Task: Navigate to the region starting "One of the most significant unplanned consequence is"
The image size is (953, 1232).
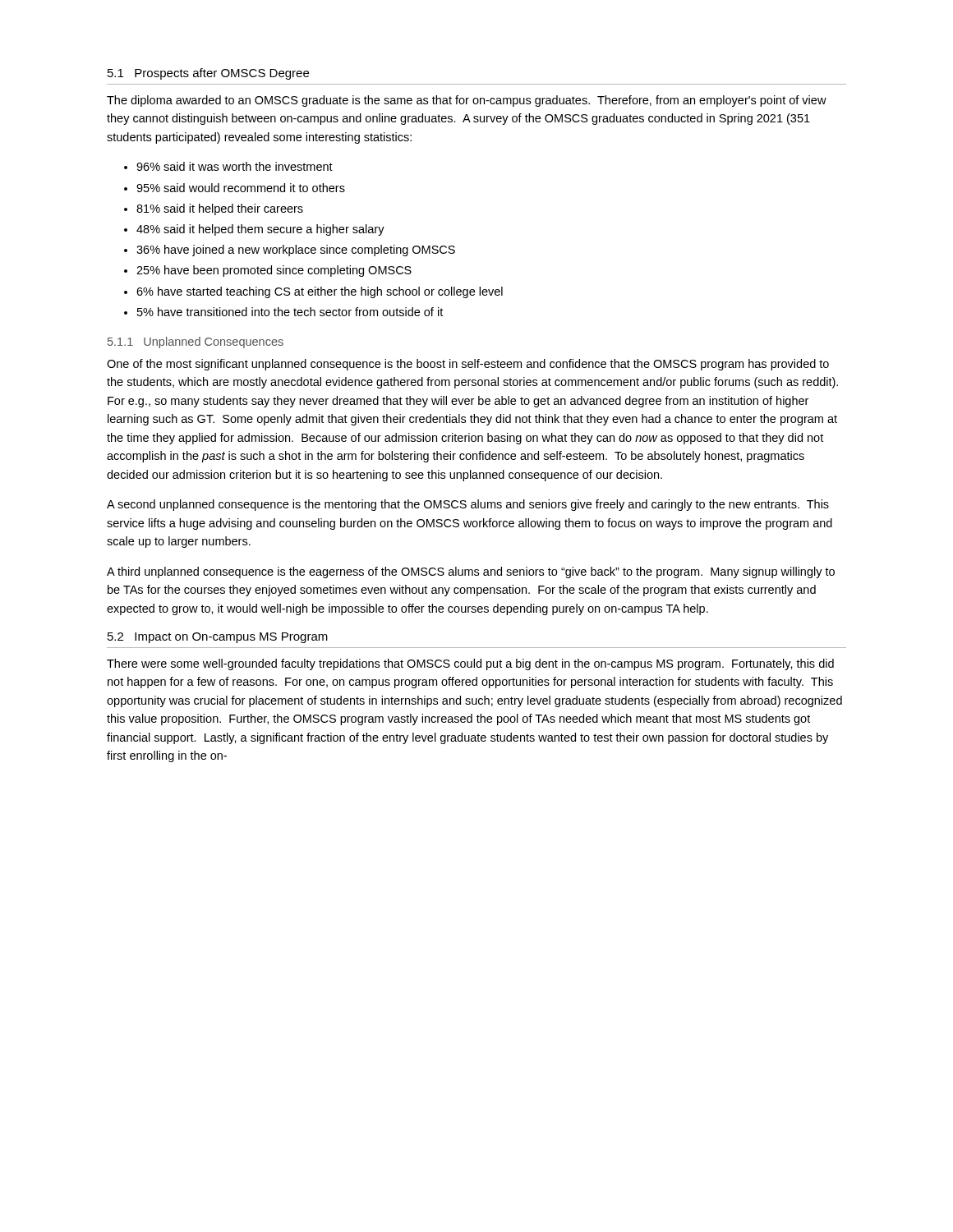Action: point(475,419)
